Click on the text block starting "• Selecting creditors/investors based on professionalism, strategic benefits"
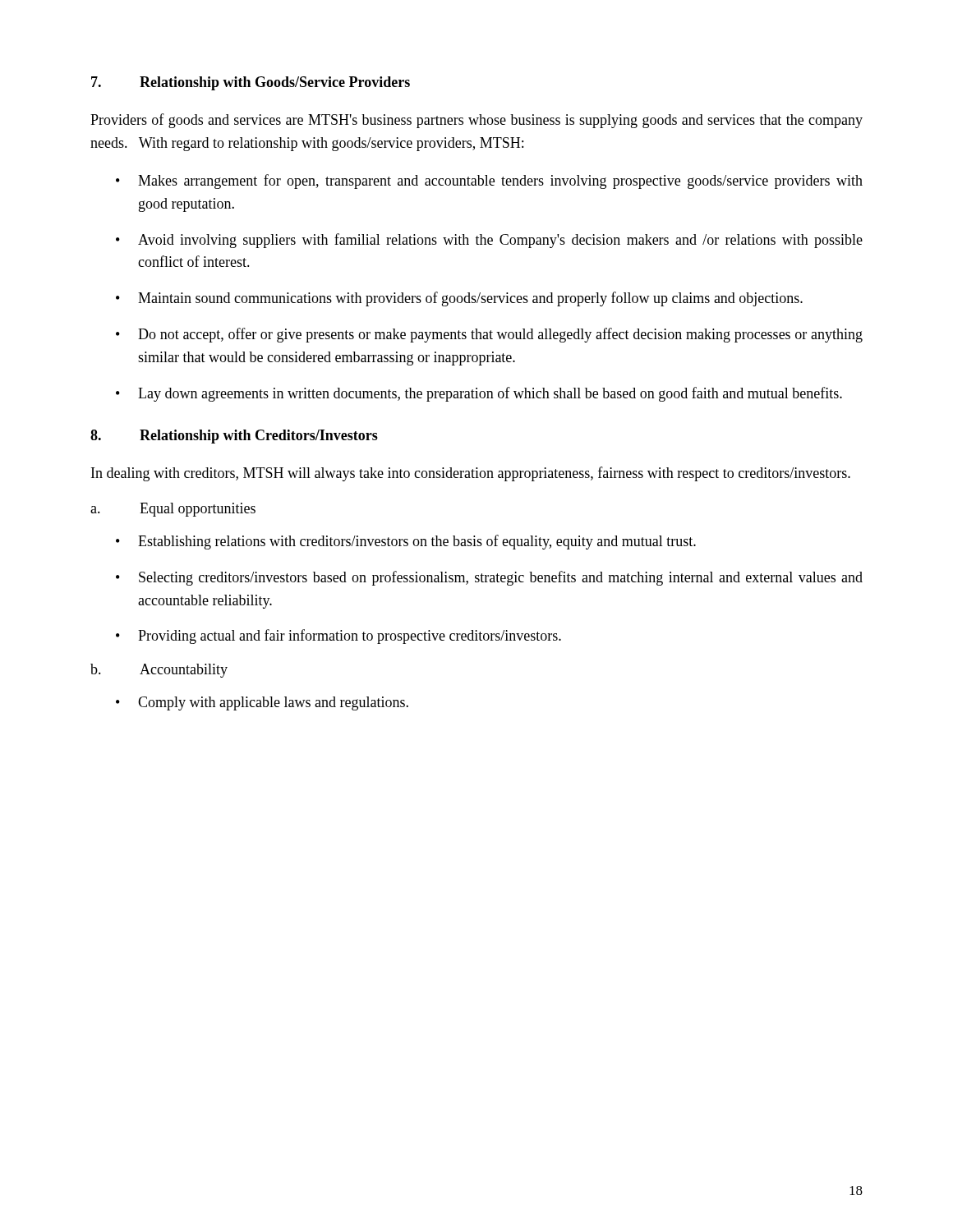The width and height of the screenshot is (953, 1232). [x=489, y=589]
